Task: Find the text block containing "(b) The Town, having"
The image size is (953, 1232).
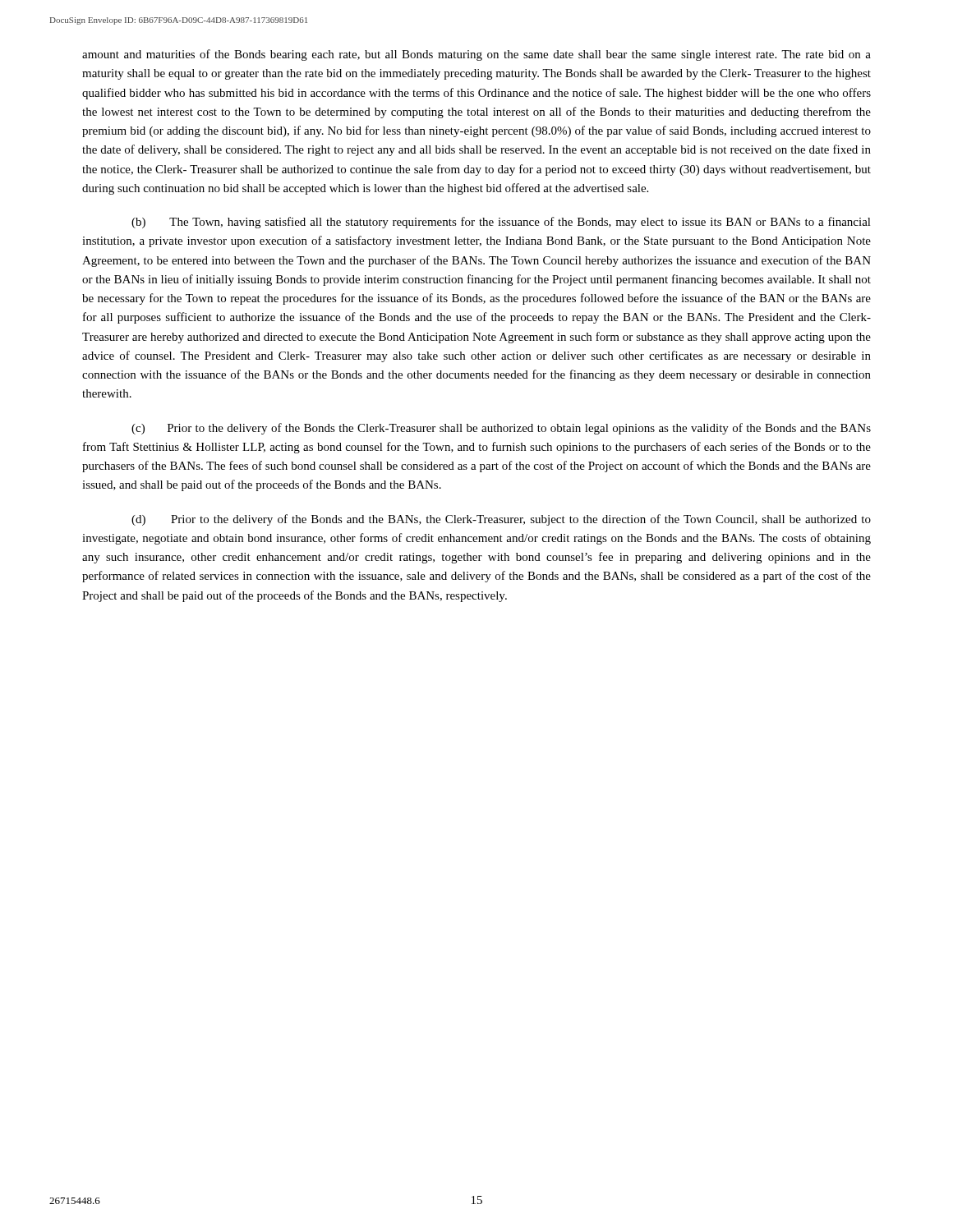Action: point(476,308)
